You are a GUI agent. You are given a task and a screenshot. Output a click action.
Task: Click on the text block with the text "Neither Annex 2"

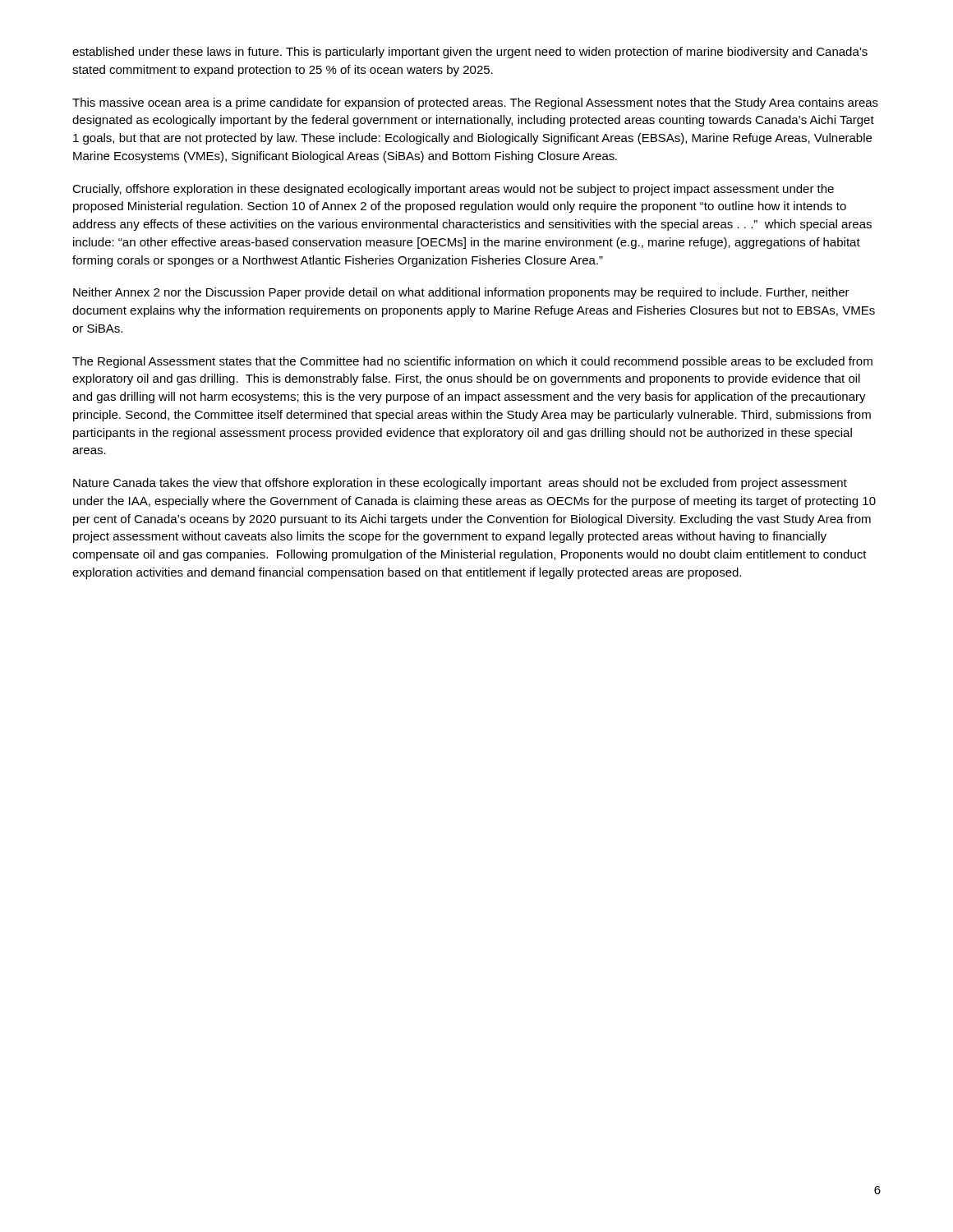(474, 310)
